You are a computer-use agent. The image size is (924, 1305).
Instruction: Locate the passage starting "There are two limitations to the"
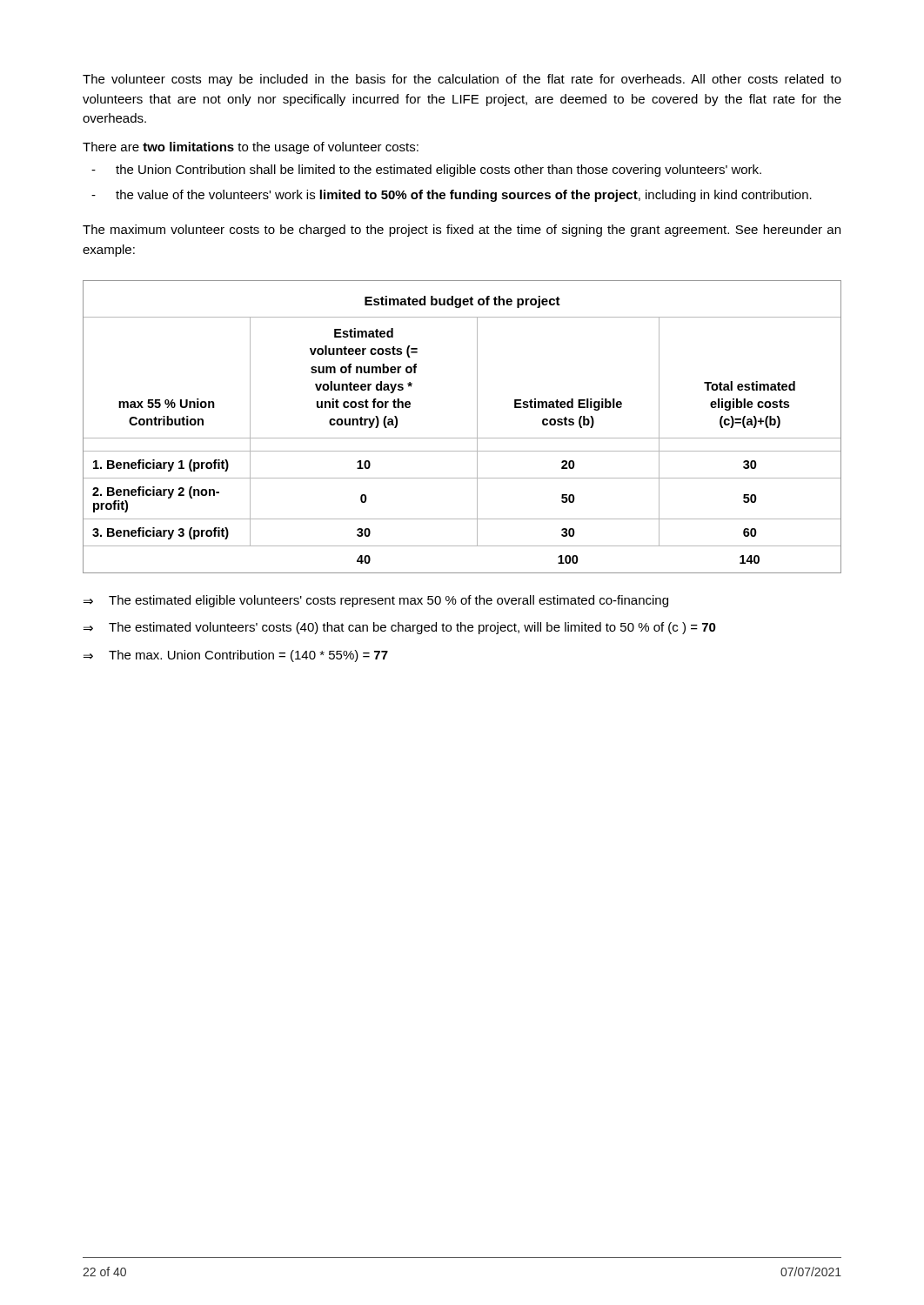(x=251, y=146)
